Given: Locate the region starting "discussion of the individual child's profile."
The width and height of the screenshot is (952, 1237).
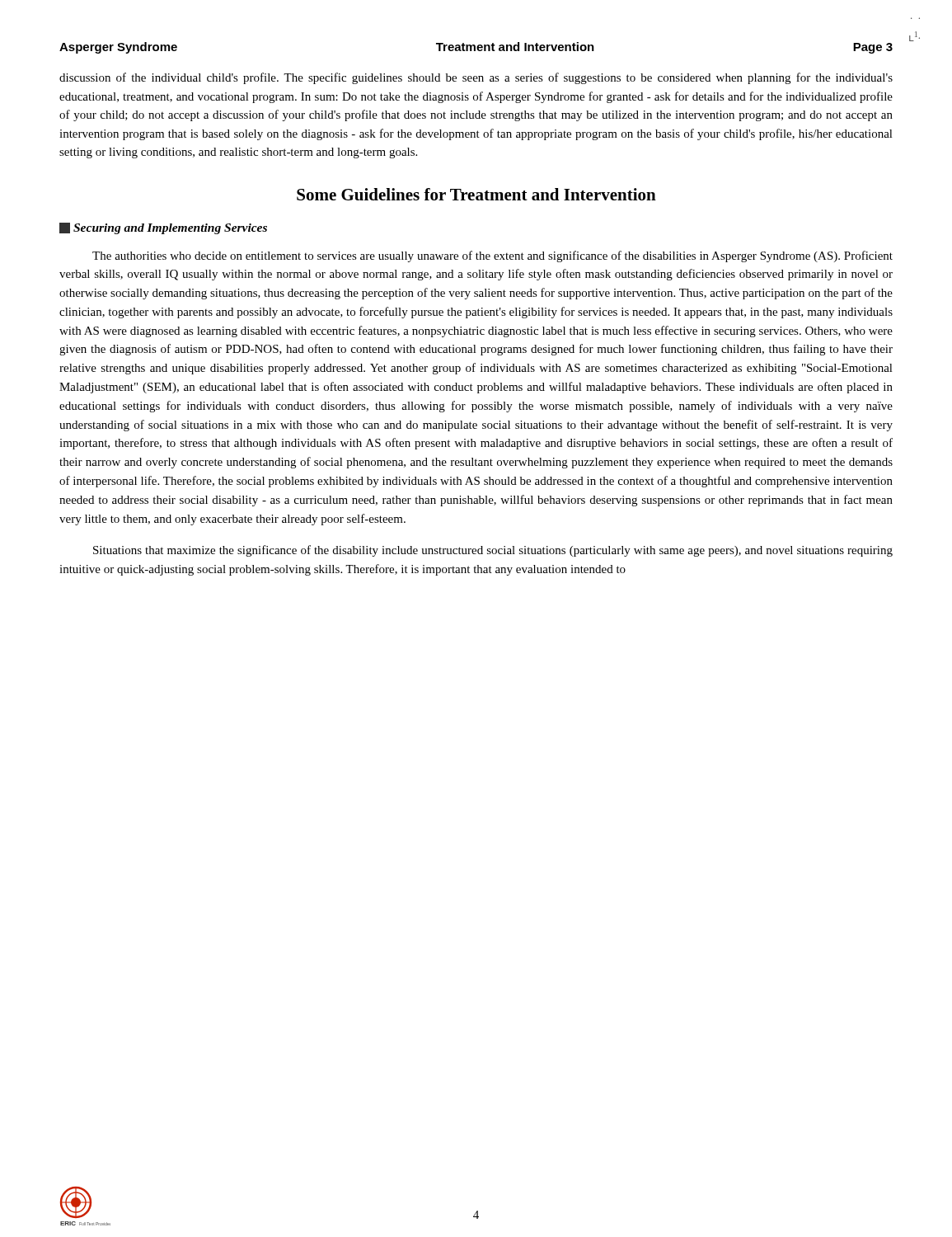Looking at the screenshot, I should [x=476, y=115].
